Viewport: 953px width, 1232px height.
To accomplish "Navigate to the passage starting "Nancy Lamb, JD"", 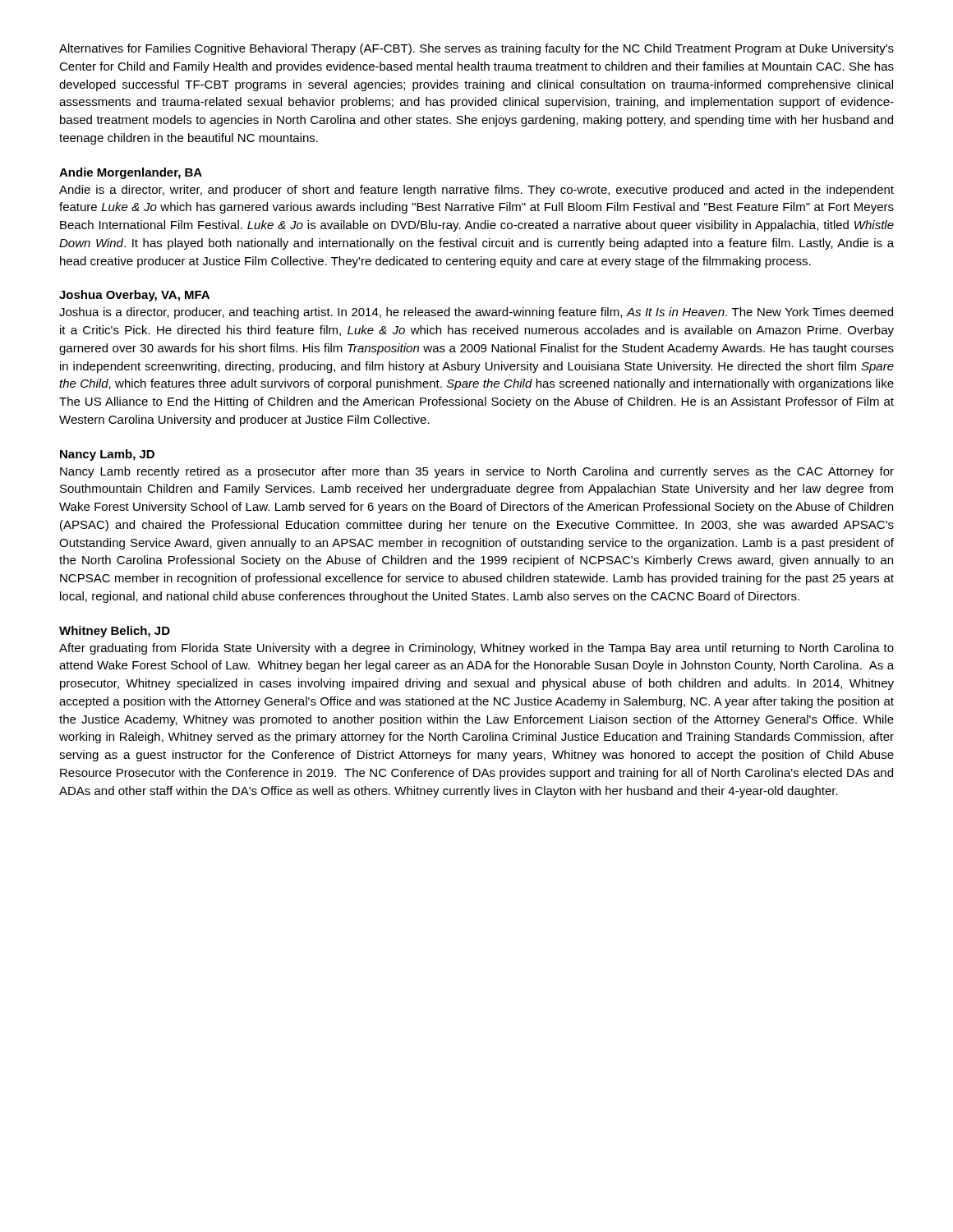I will [107, 453].
